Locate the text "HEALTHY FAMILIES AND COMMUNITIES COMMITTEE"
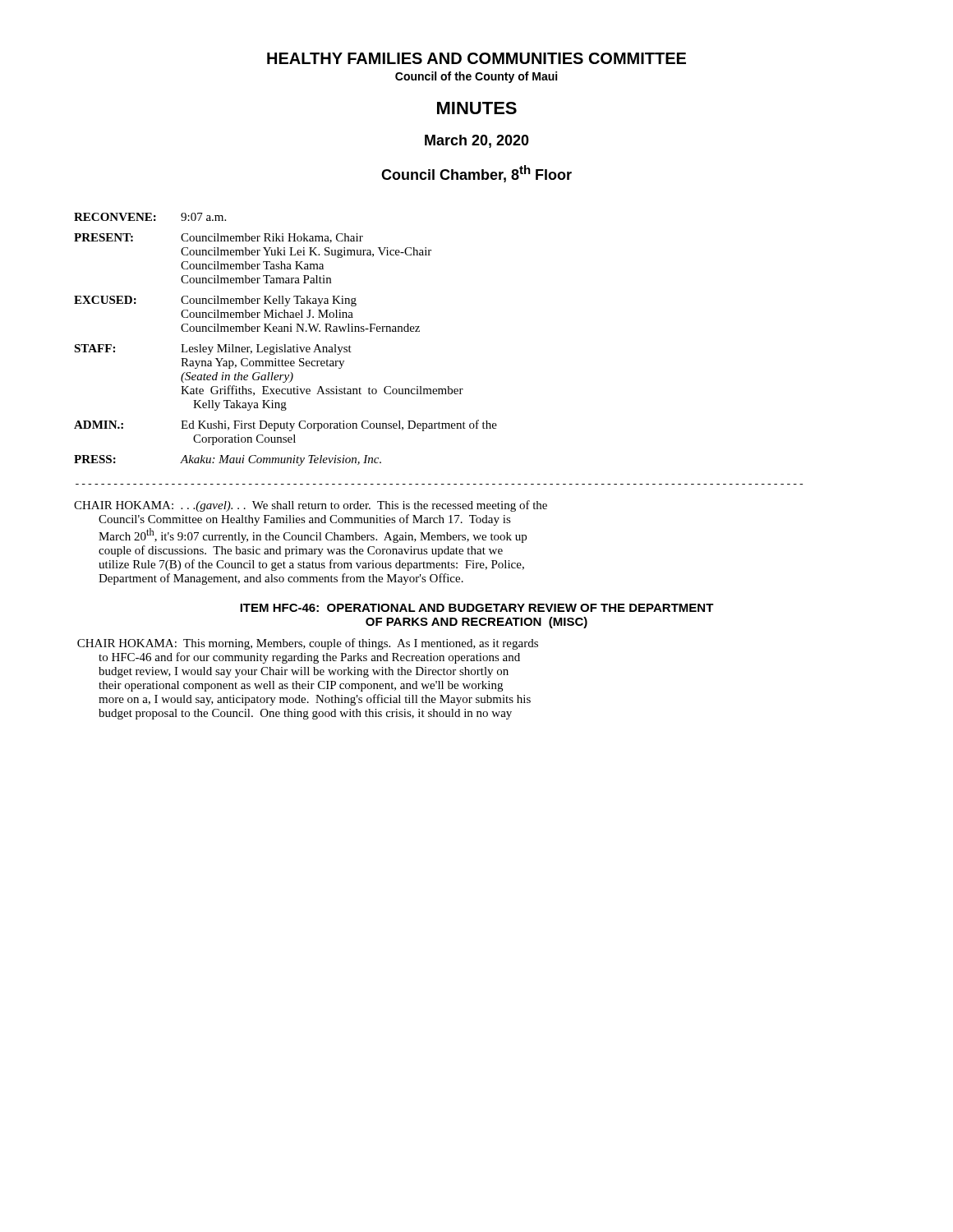953x1232 pixels. point(476,58)
